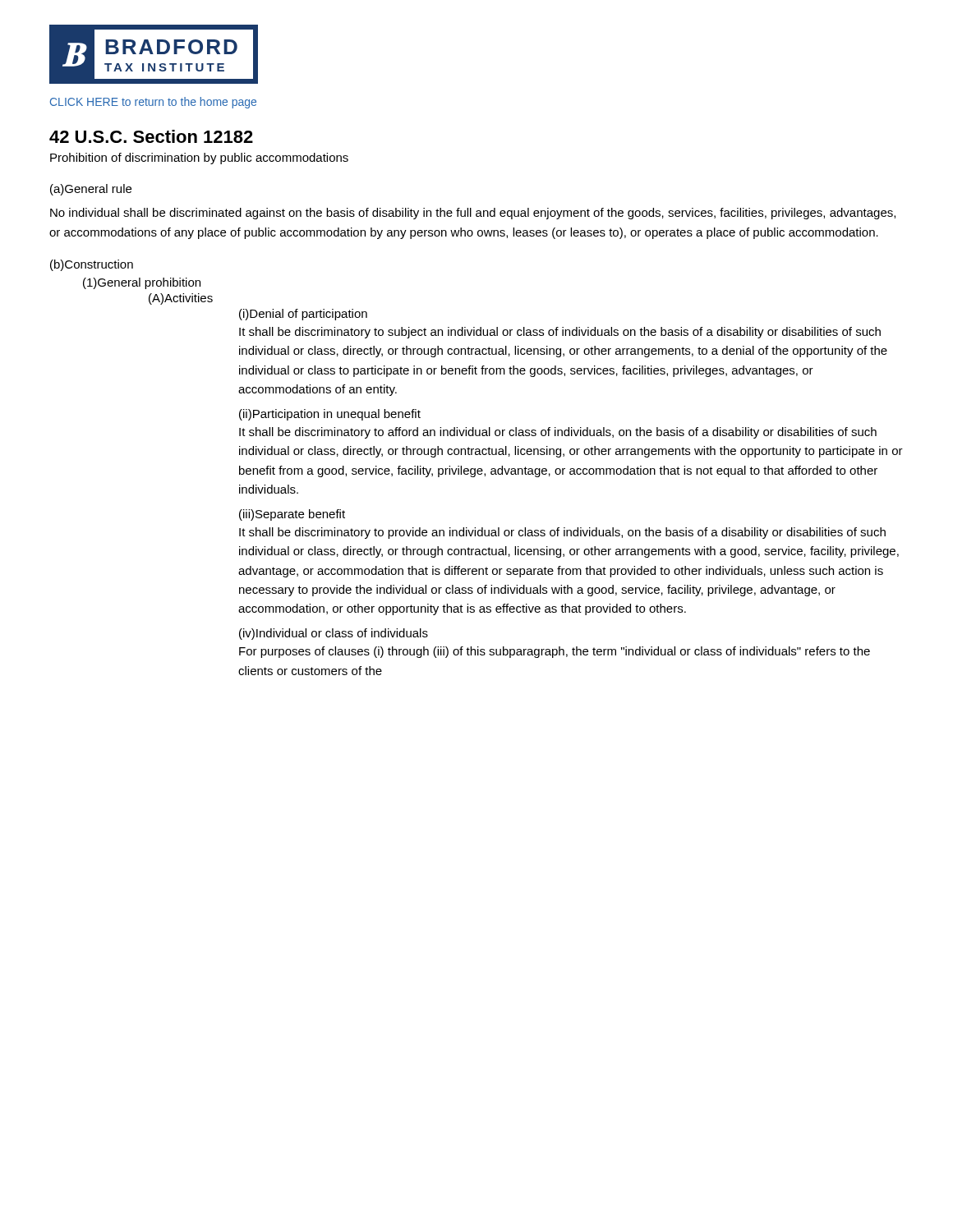The image size is (953, 1232).
Task: Navigate to the text starting "(1)General prohibition"
Action: tap(142, 282)
